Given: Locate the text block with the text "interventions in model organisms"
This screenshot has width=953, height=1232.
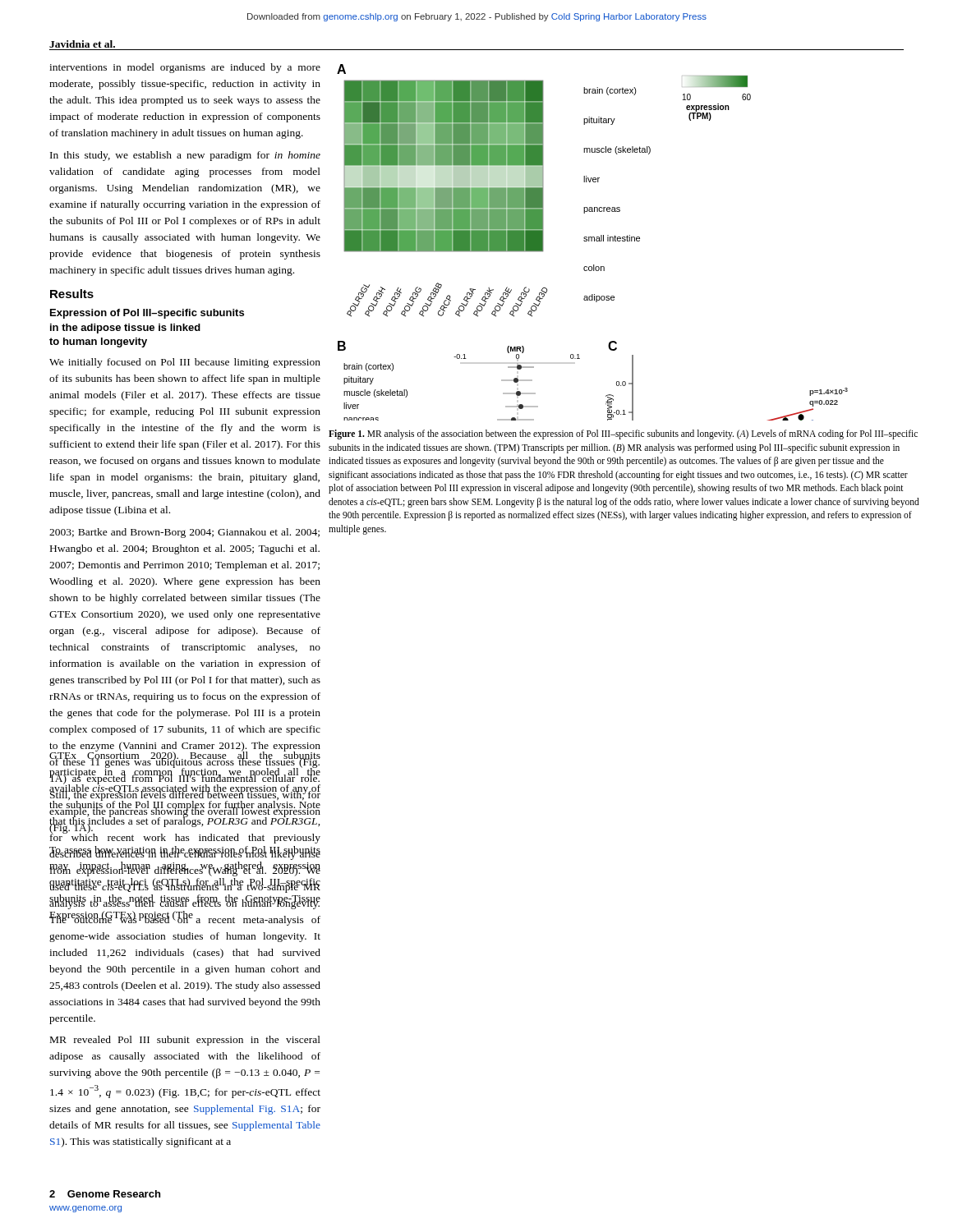Looking at the screenshot, I should pyautogui.click(x=185, y=169).
